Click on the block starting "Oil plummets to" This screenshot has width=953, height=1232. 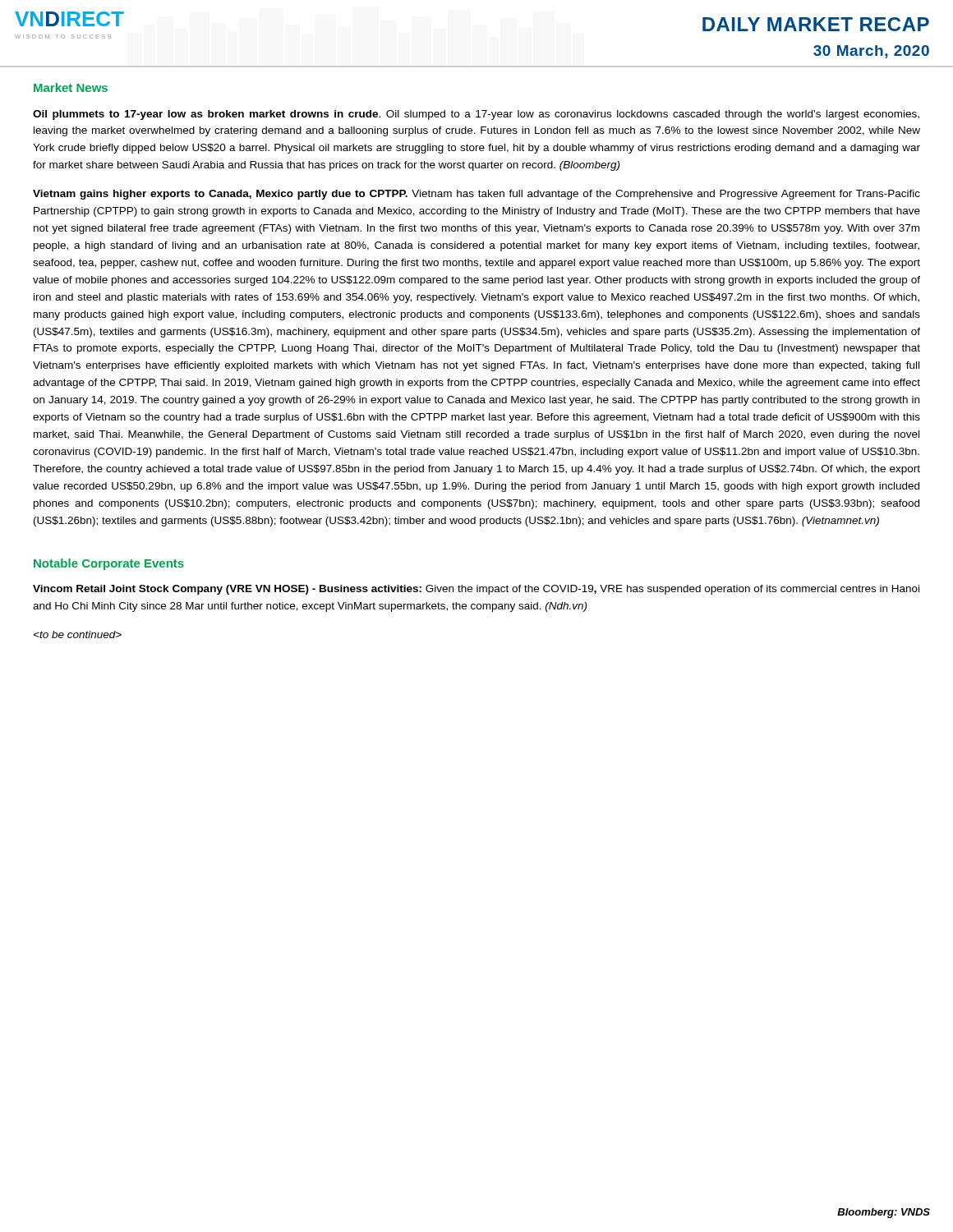pyautogui.click(x=476, y=139)
